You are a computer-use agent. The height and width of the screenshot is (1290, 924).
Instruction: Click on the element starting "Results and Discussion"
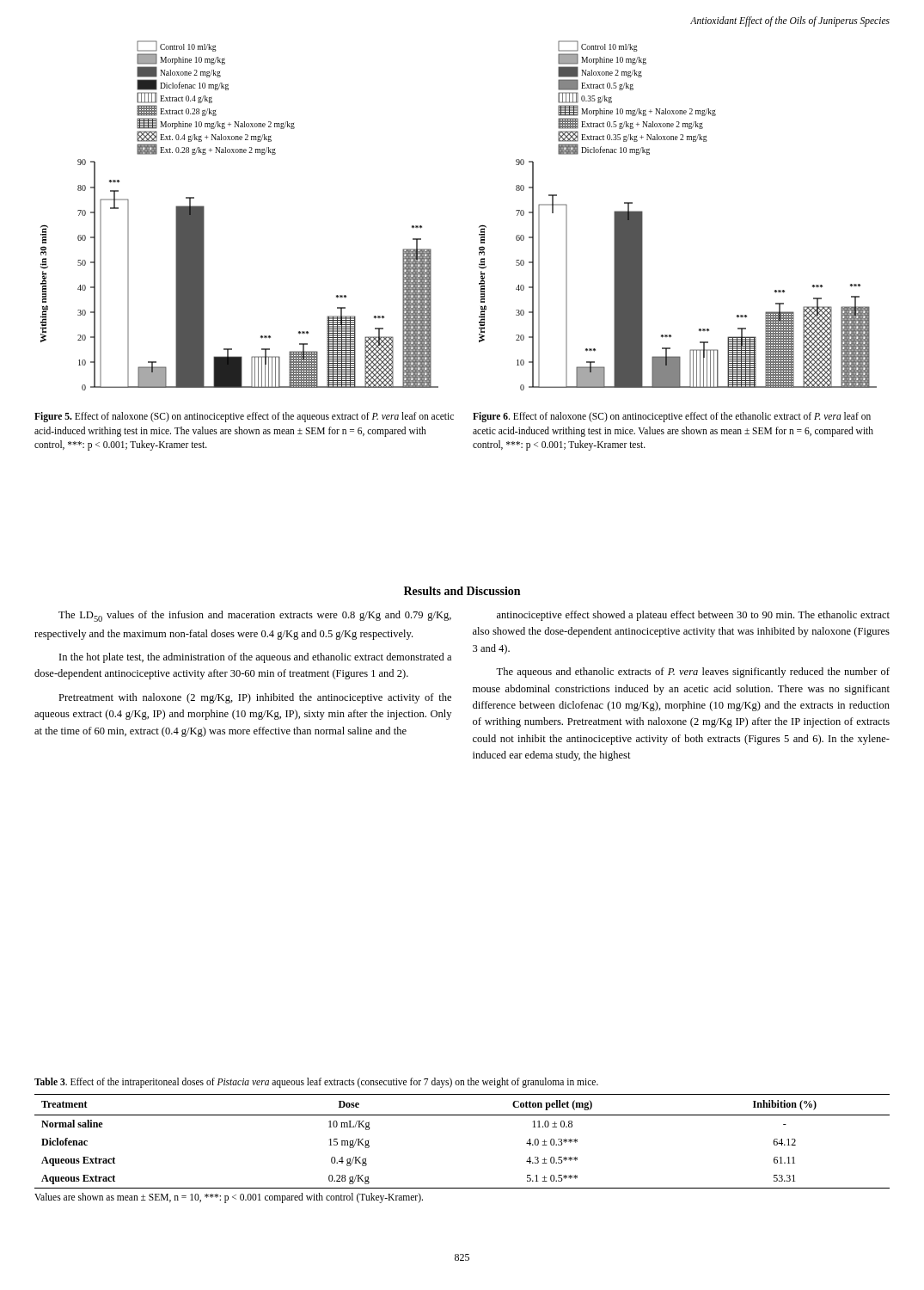462,591
